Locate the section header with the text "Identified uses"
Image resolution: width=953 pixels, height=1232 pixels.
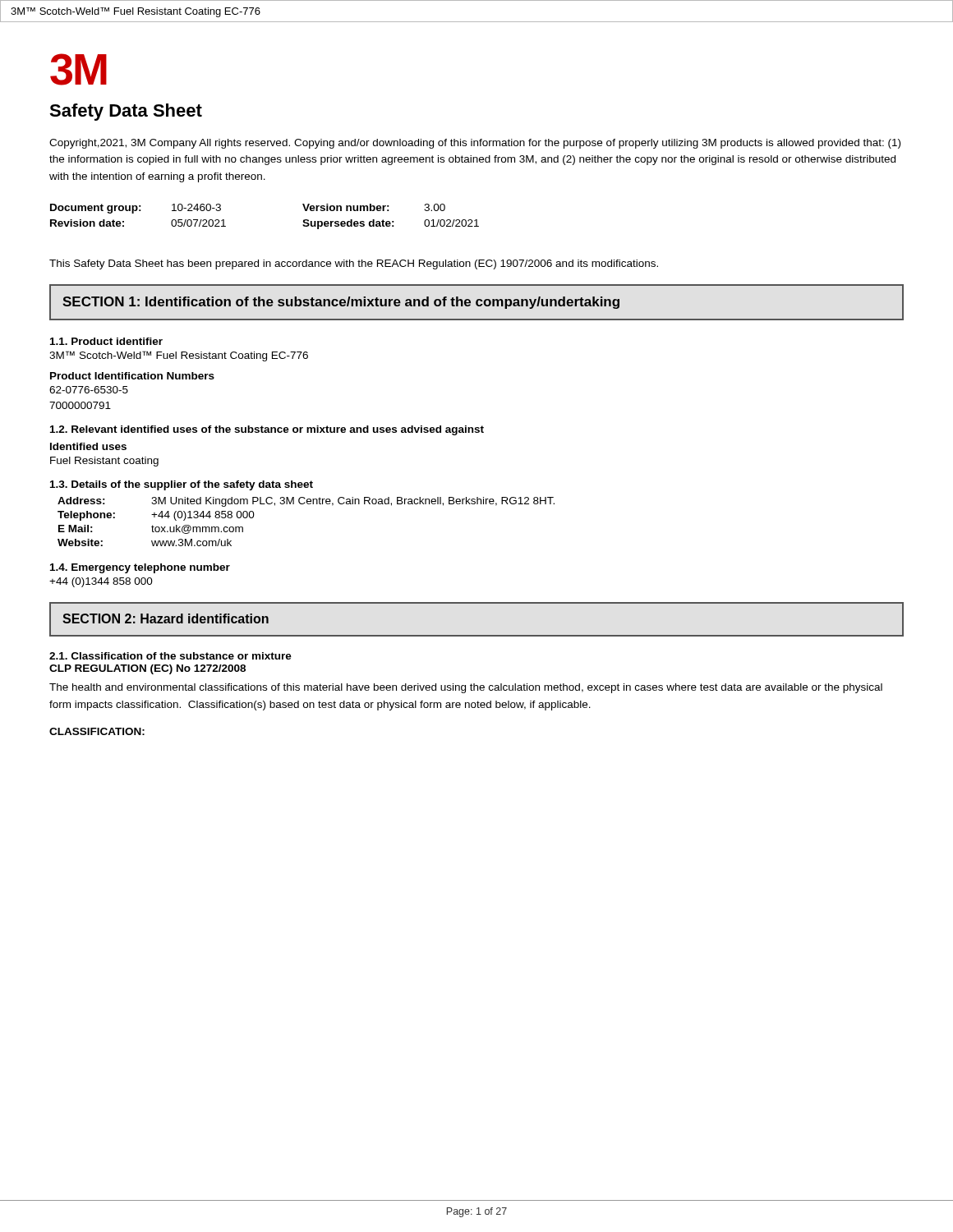[x=88, y=446]
